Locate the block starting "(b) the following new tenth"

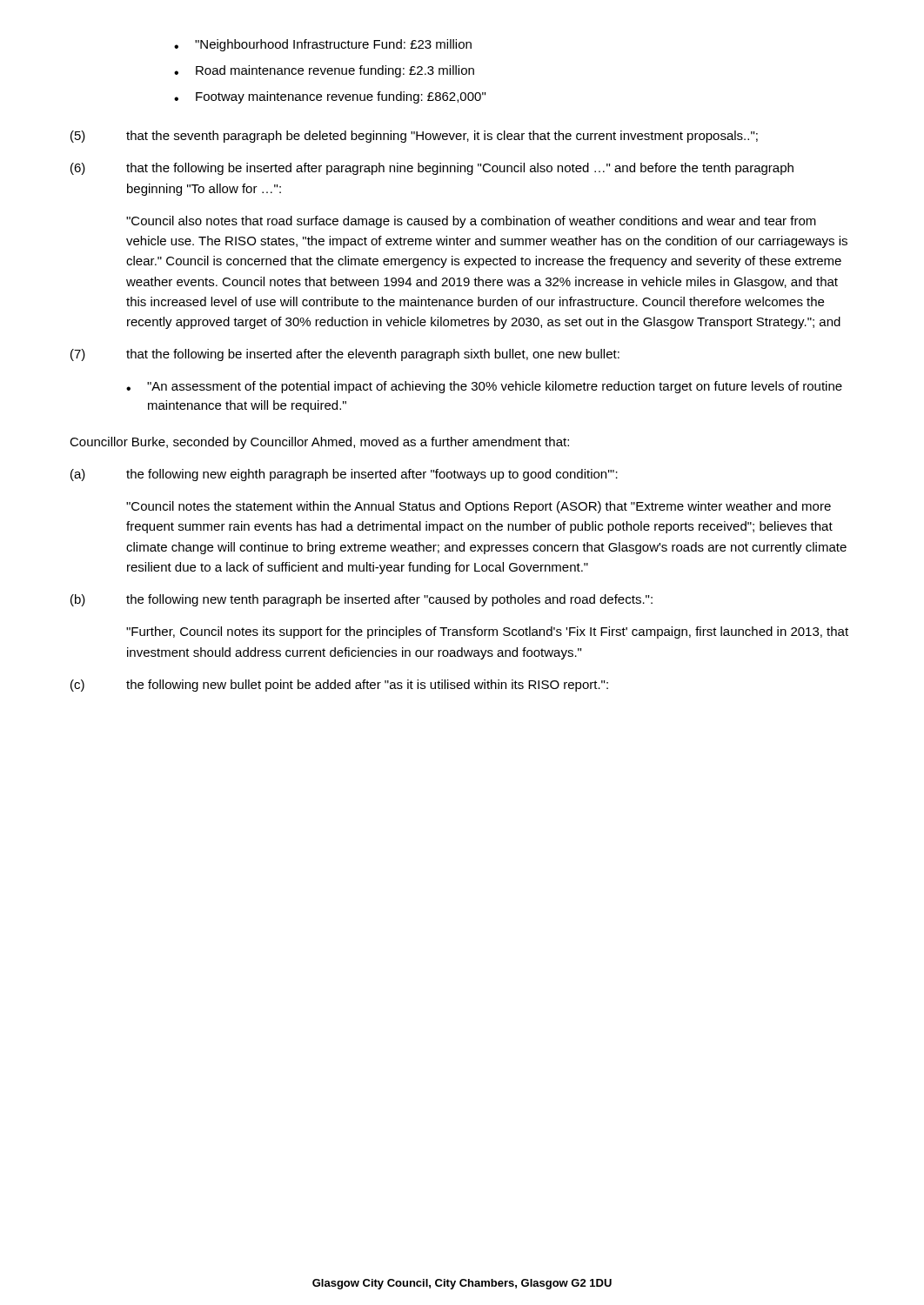tap(462, 599)
